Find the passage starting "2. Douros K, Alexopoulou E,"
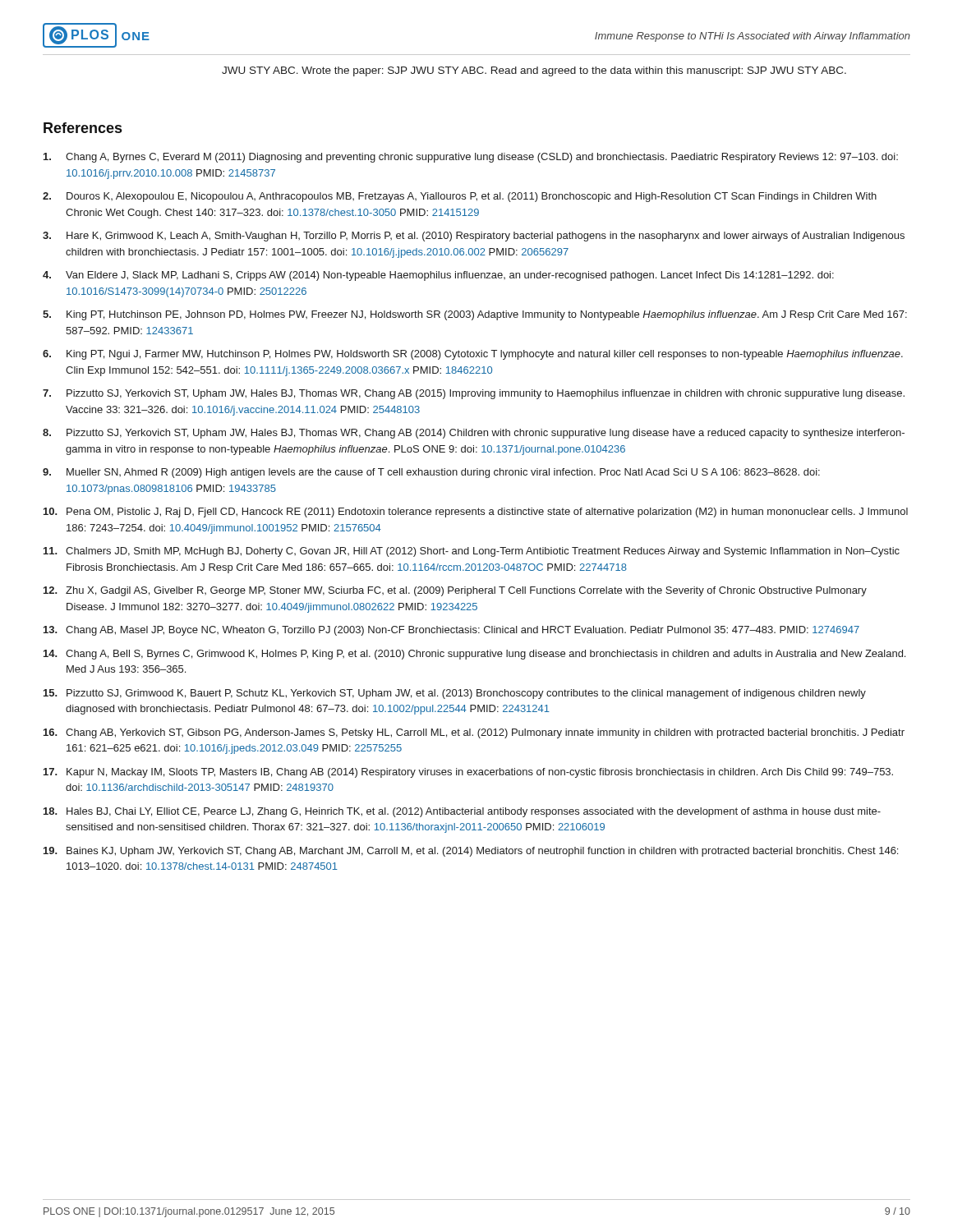953x1232 pixels. tap(476, 204)
